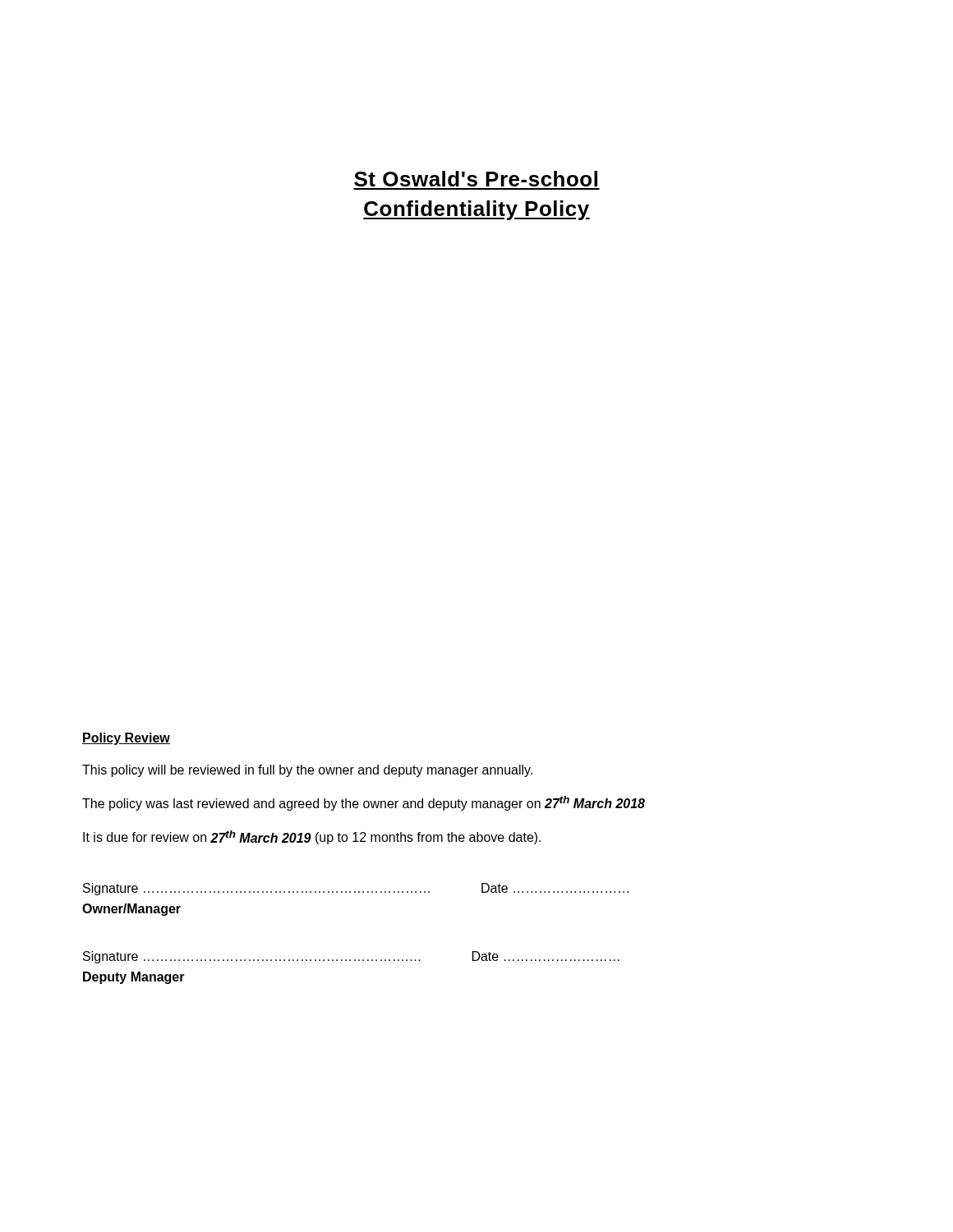Click on the text block containing "The policy was last reviewed and agreed by"
This screenshot has width=953, height=1232.
tap(364, 802)
